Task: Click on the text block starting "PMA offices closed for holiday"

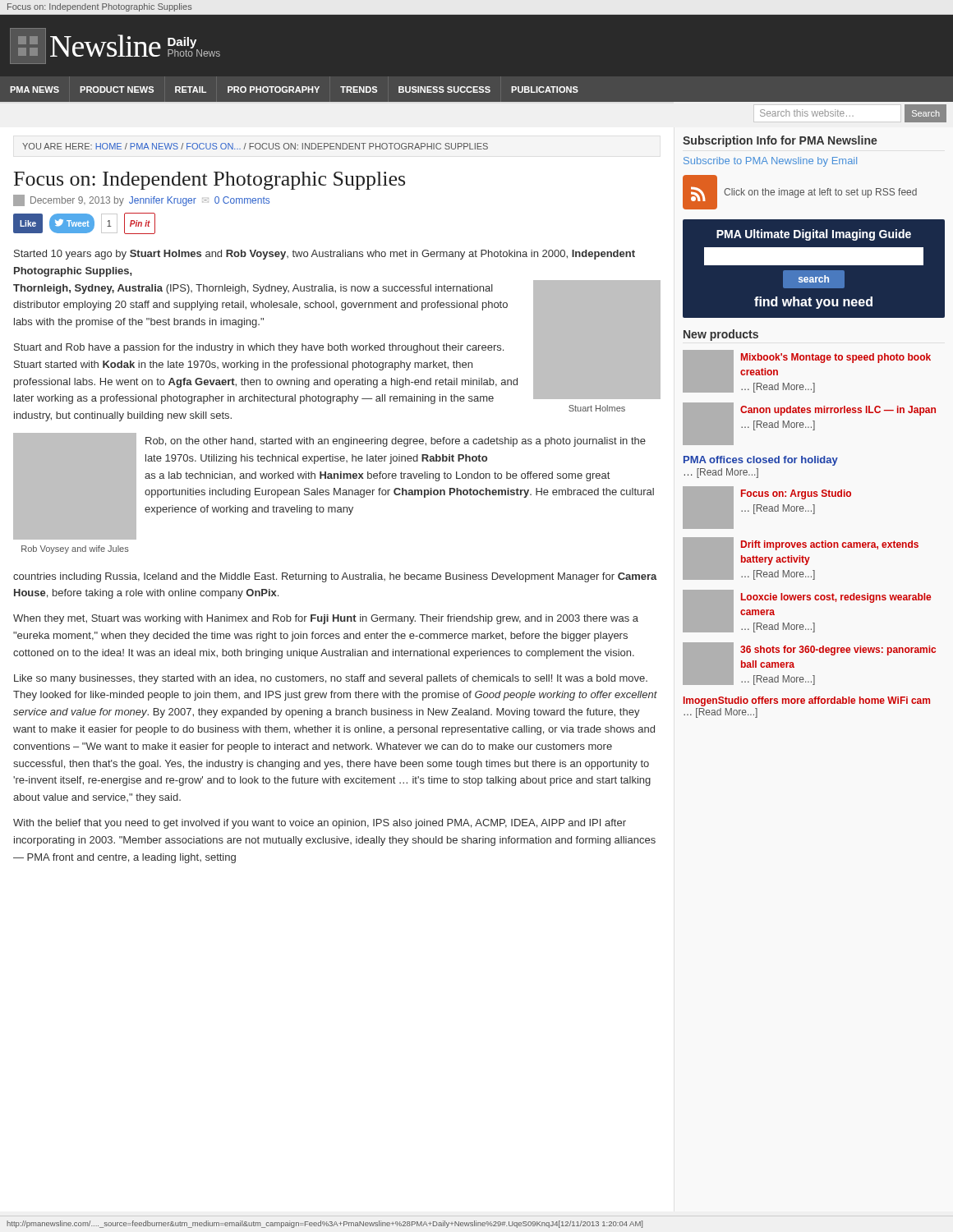Action: point(760,466)
